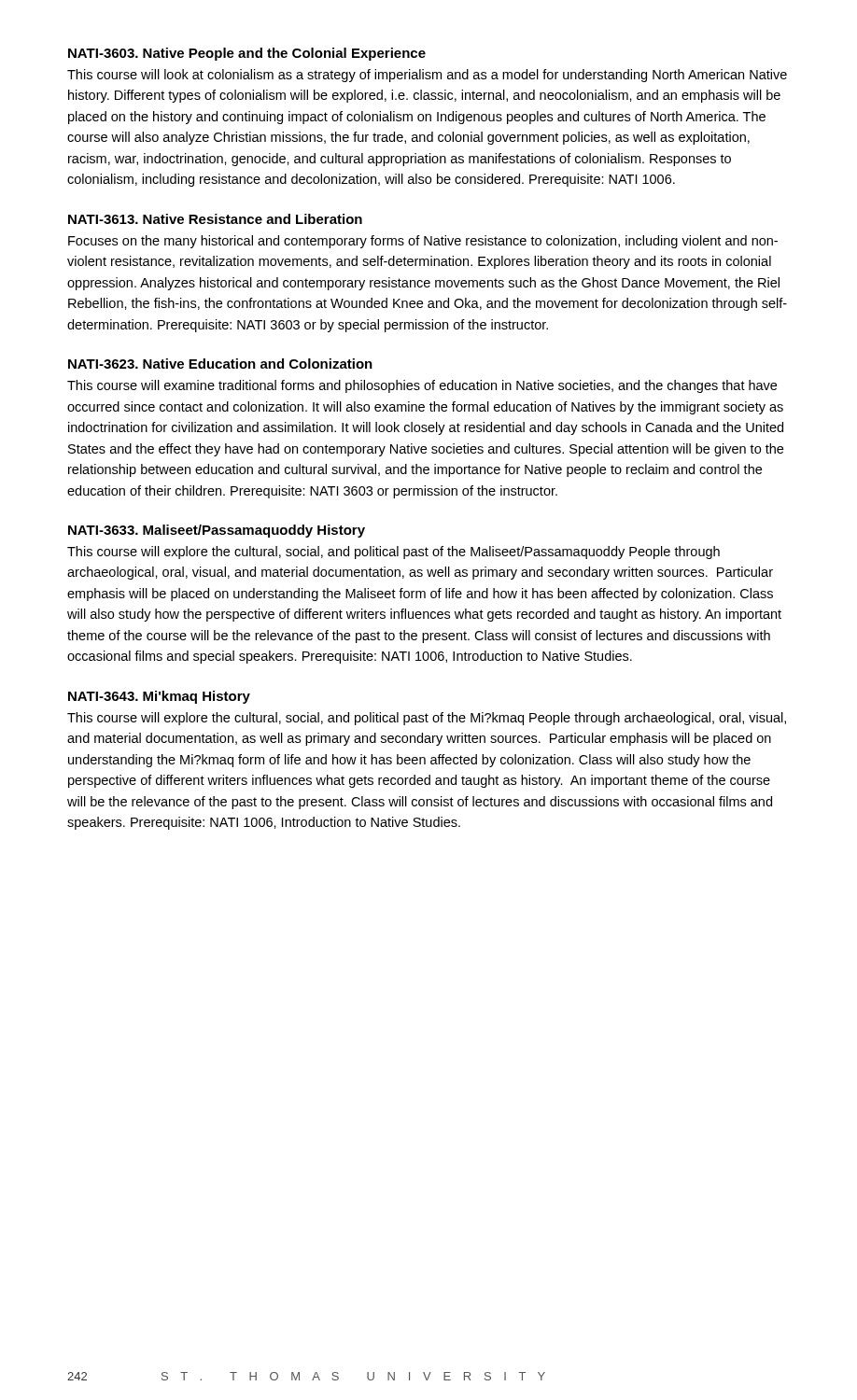Click on the section header that reads "NATI-3643. Mi'kmaq History"
Screen dimensions: 1400x857
(x=159, y=696)
